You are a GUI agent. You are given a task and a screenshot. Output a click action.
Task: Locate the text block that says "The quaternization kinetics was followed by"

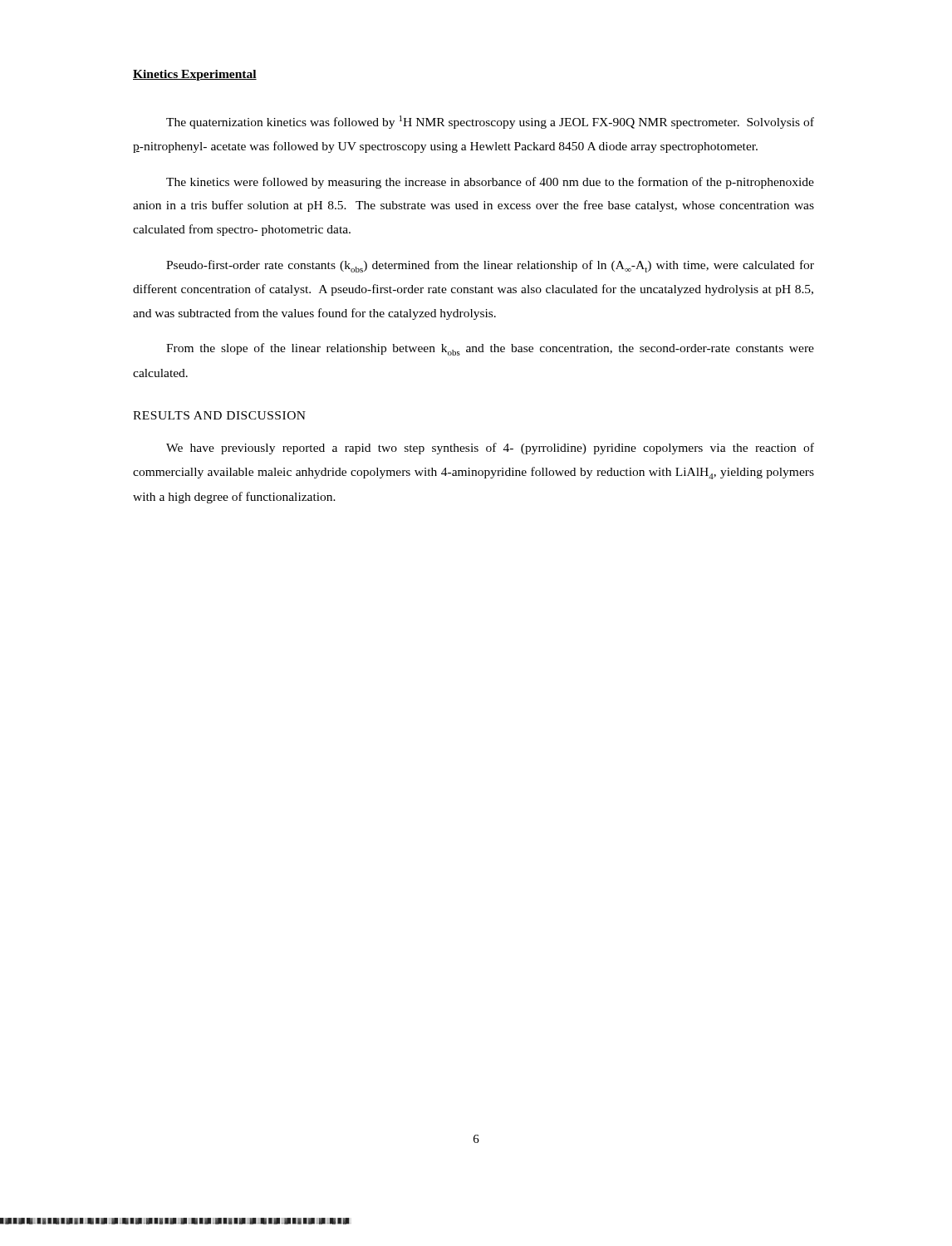click(x=473, y=133)
